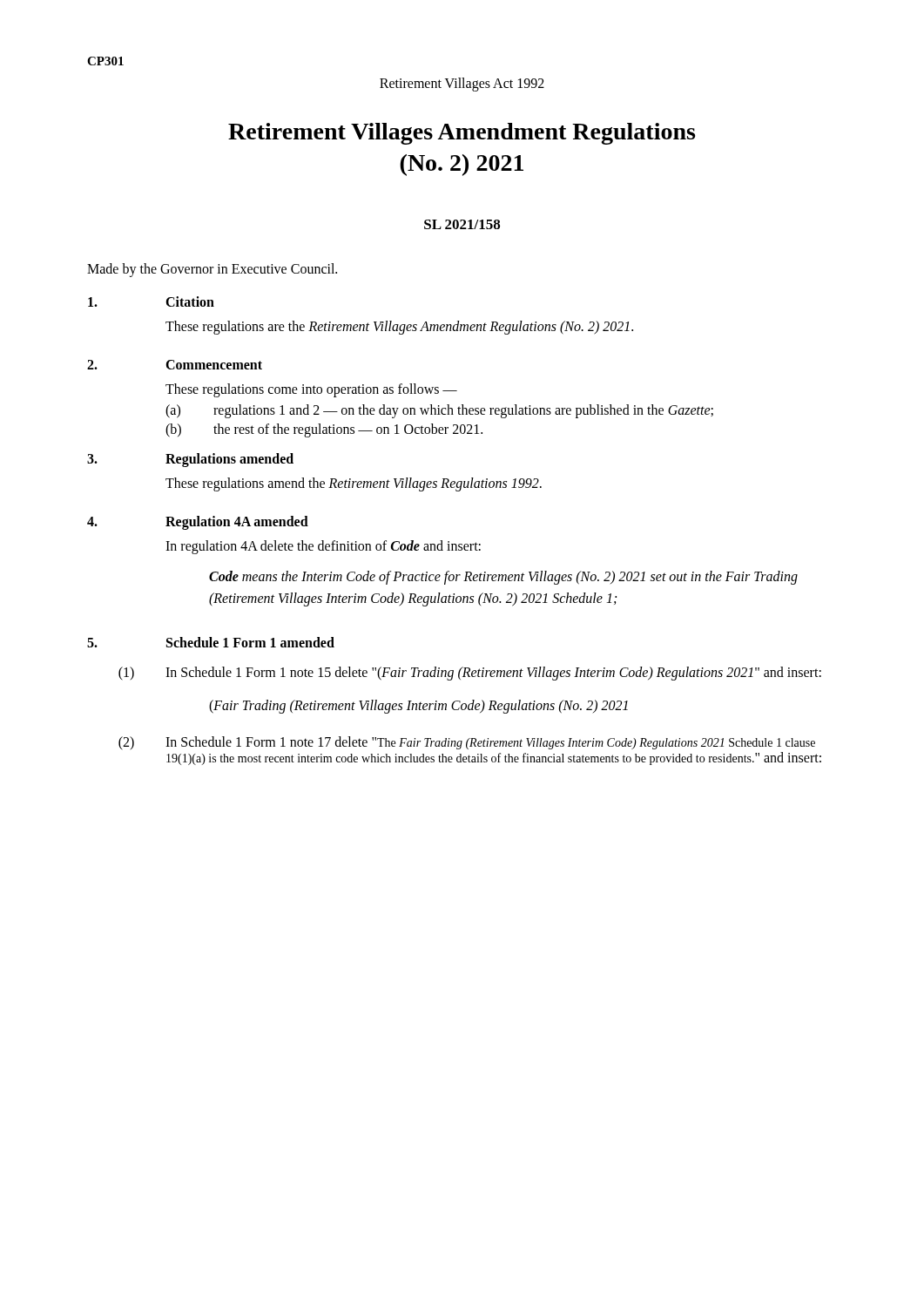Select the region starting "2. Commencement"

point(175,365)
